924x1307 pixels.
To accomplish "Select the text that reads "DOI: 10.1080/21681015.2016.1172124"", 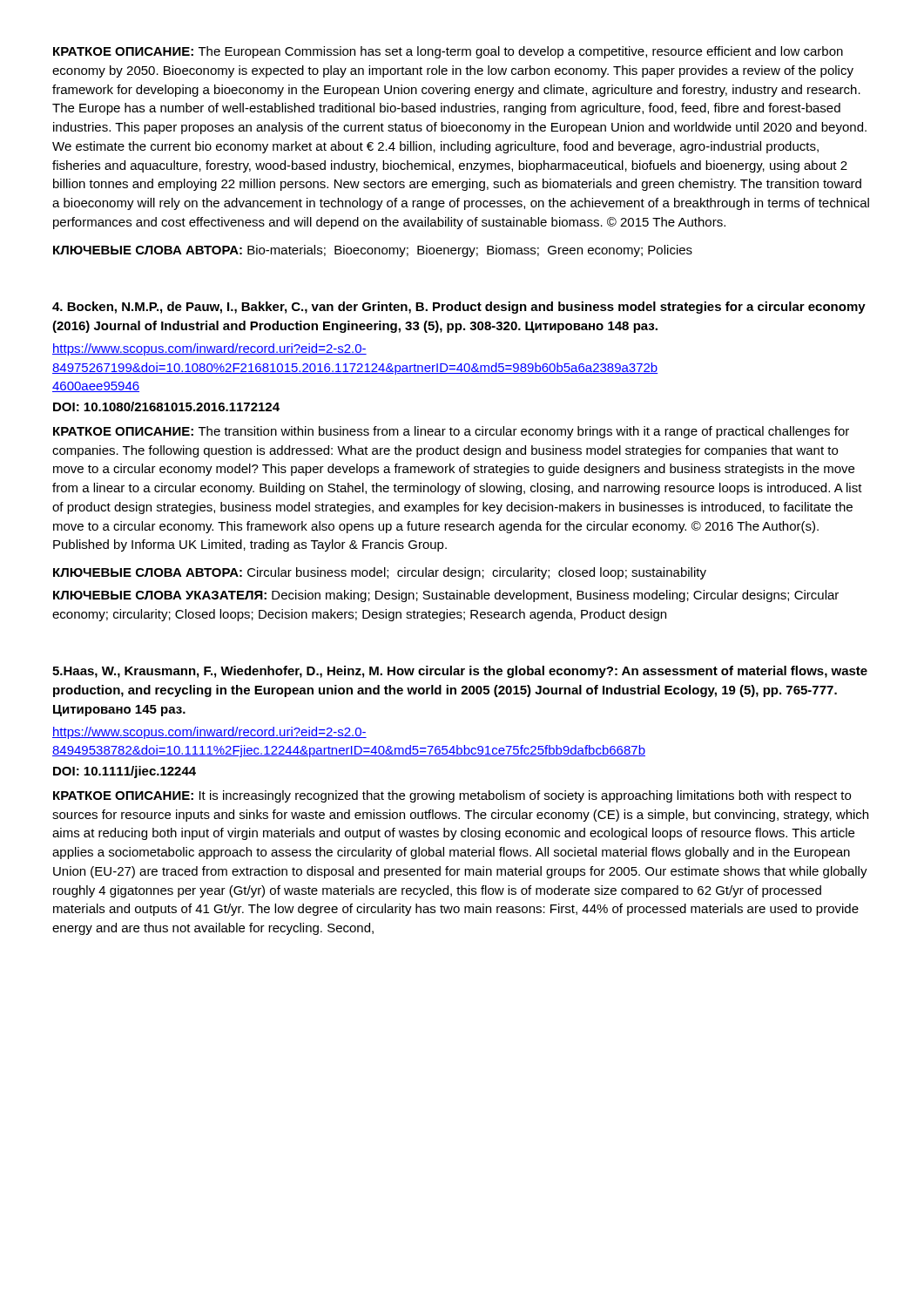I will pyautogui.click(x=166, y=406).
